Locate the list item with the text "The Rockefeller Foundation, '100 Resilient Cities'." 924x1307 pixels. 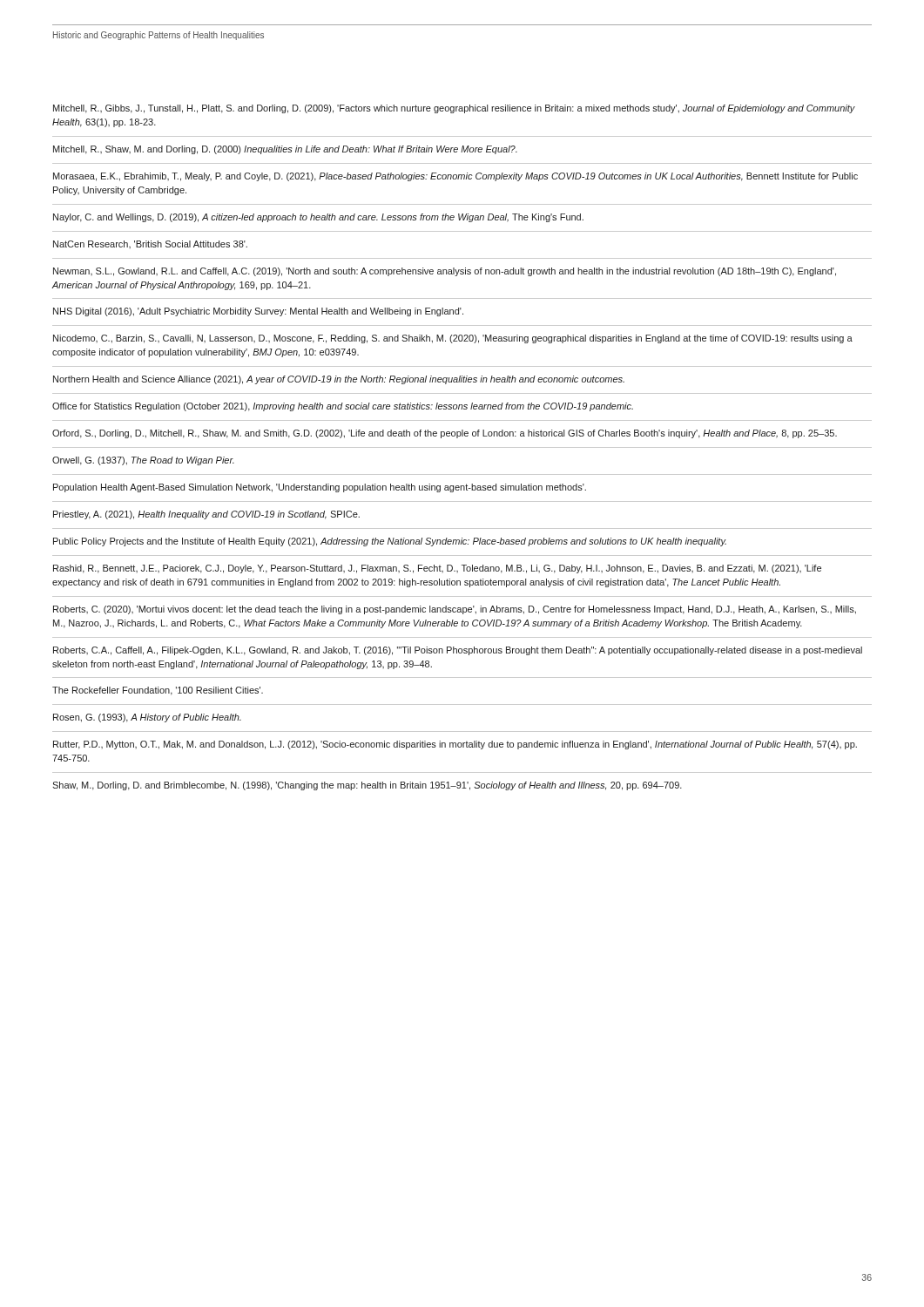[158, 690]
